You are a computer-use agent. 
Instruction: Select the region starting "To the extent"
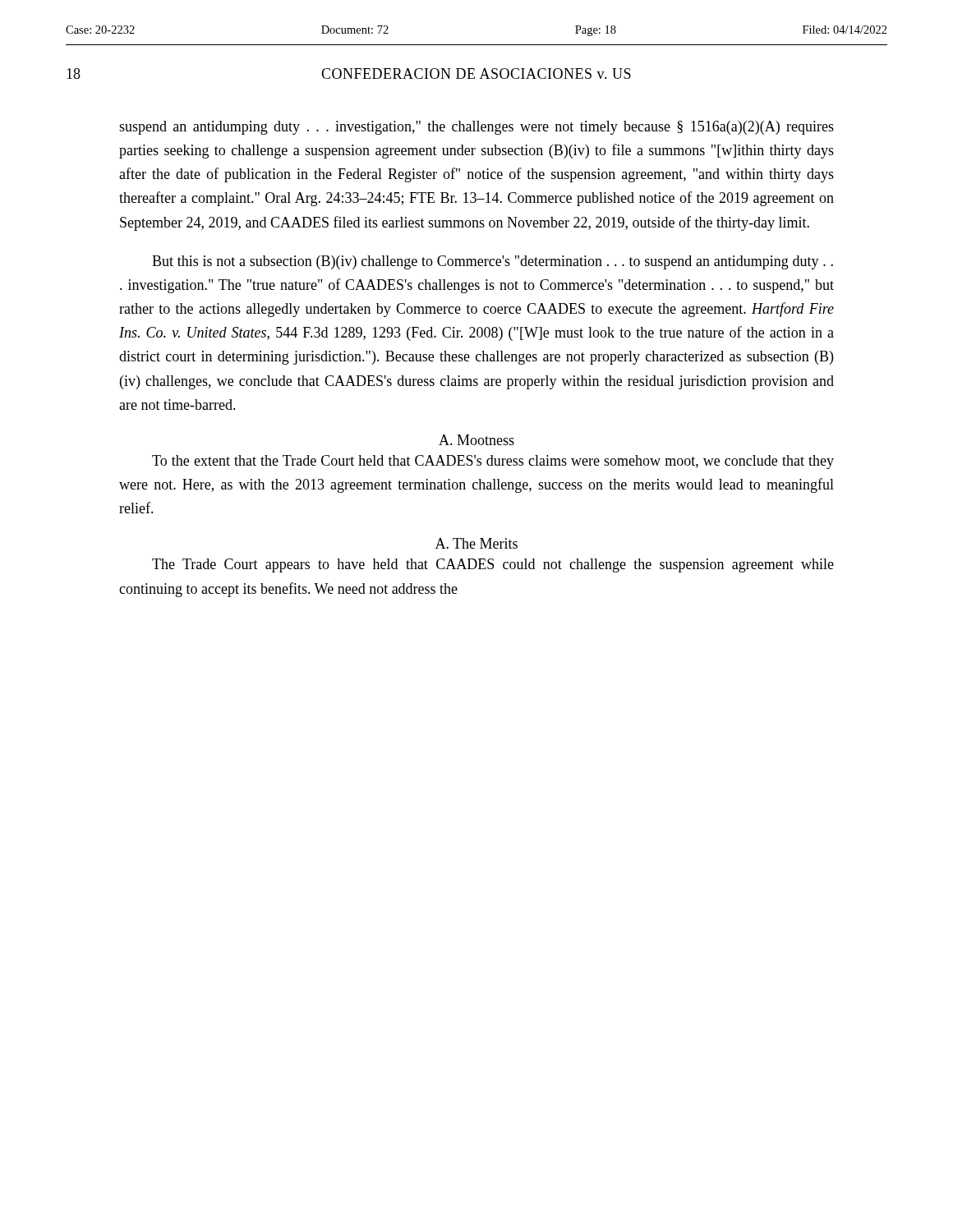pos(476,485)
